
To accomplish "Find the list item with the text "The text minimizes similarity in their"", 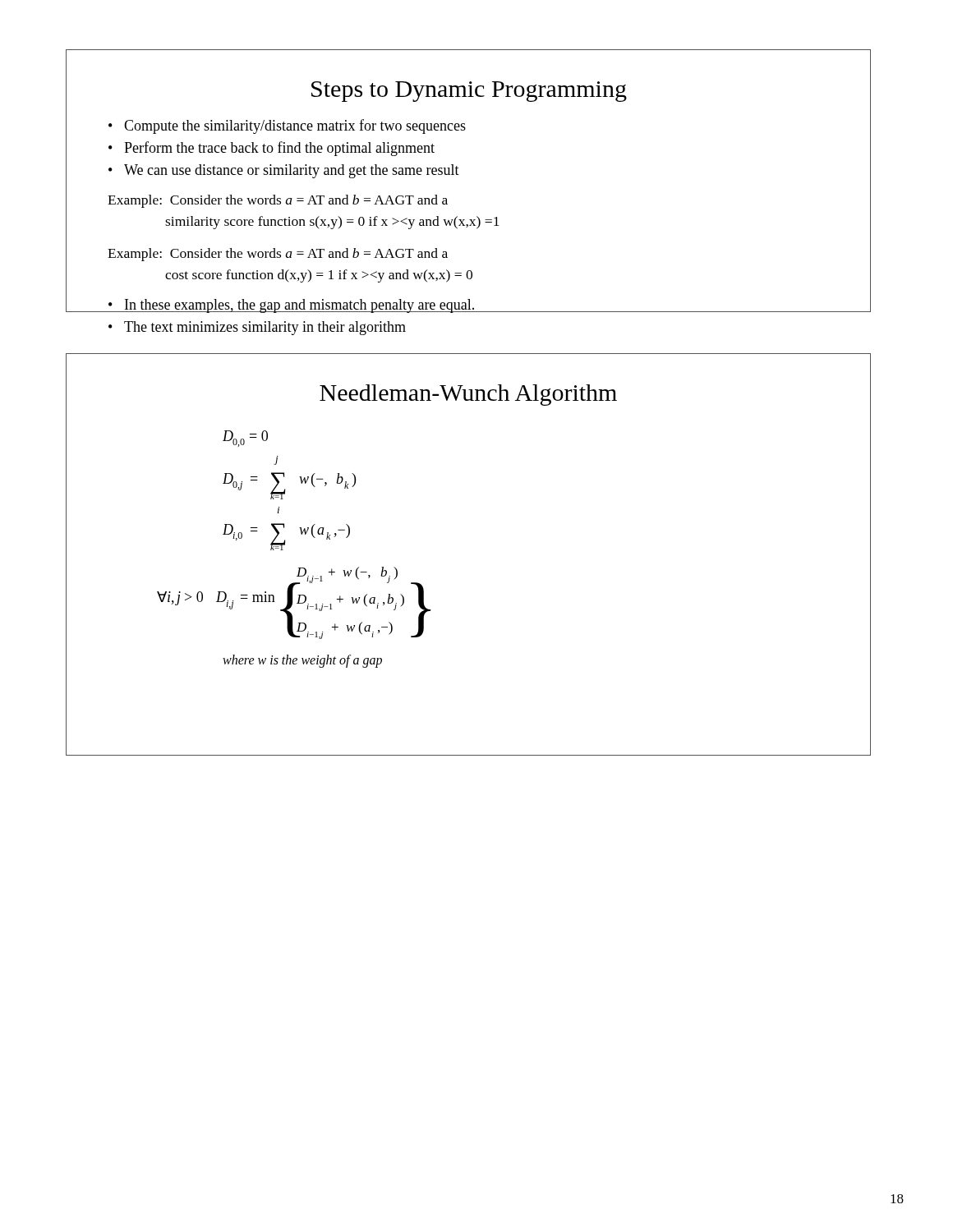I will point(265,327).
